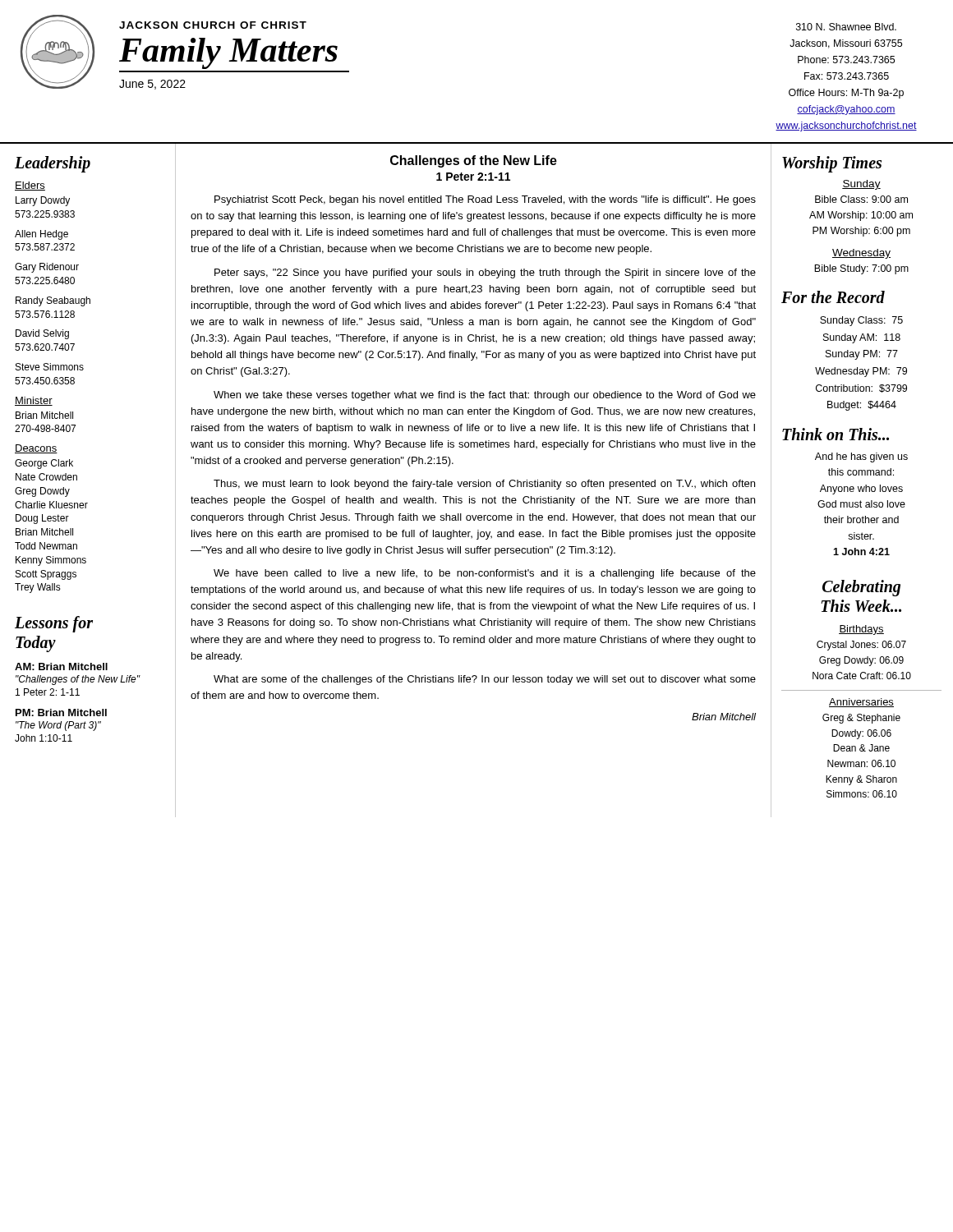Click on the region starting "And he has given us"
Image resolution: width=953 pixels, height=1232 pixels.
[x=861, y=505]
